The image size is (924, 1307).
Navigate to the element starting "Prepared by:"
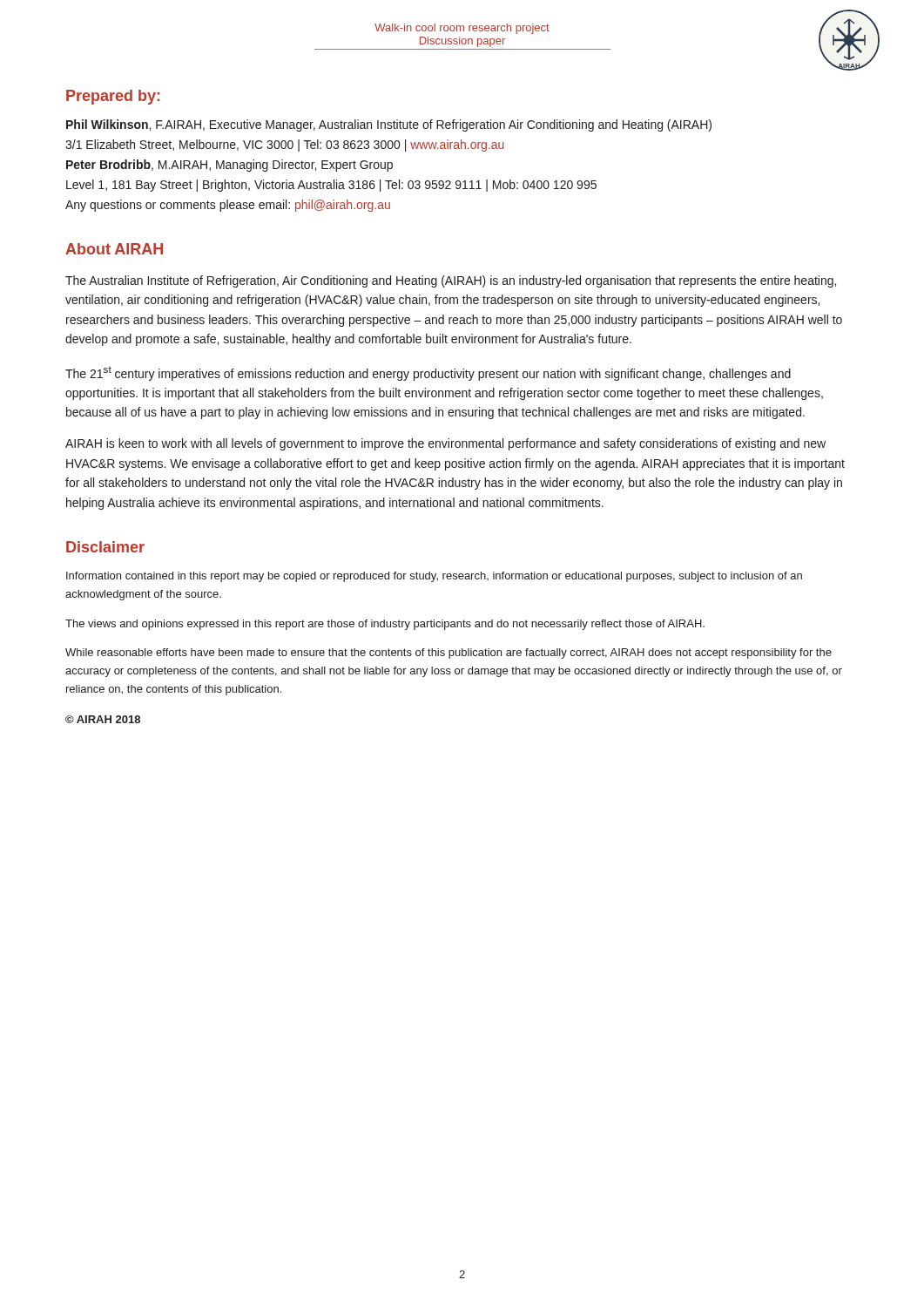click(x=113, y=96)
